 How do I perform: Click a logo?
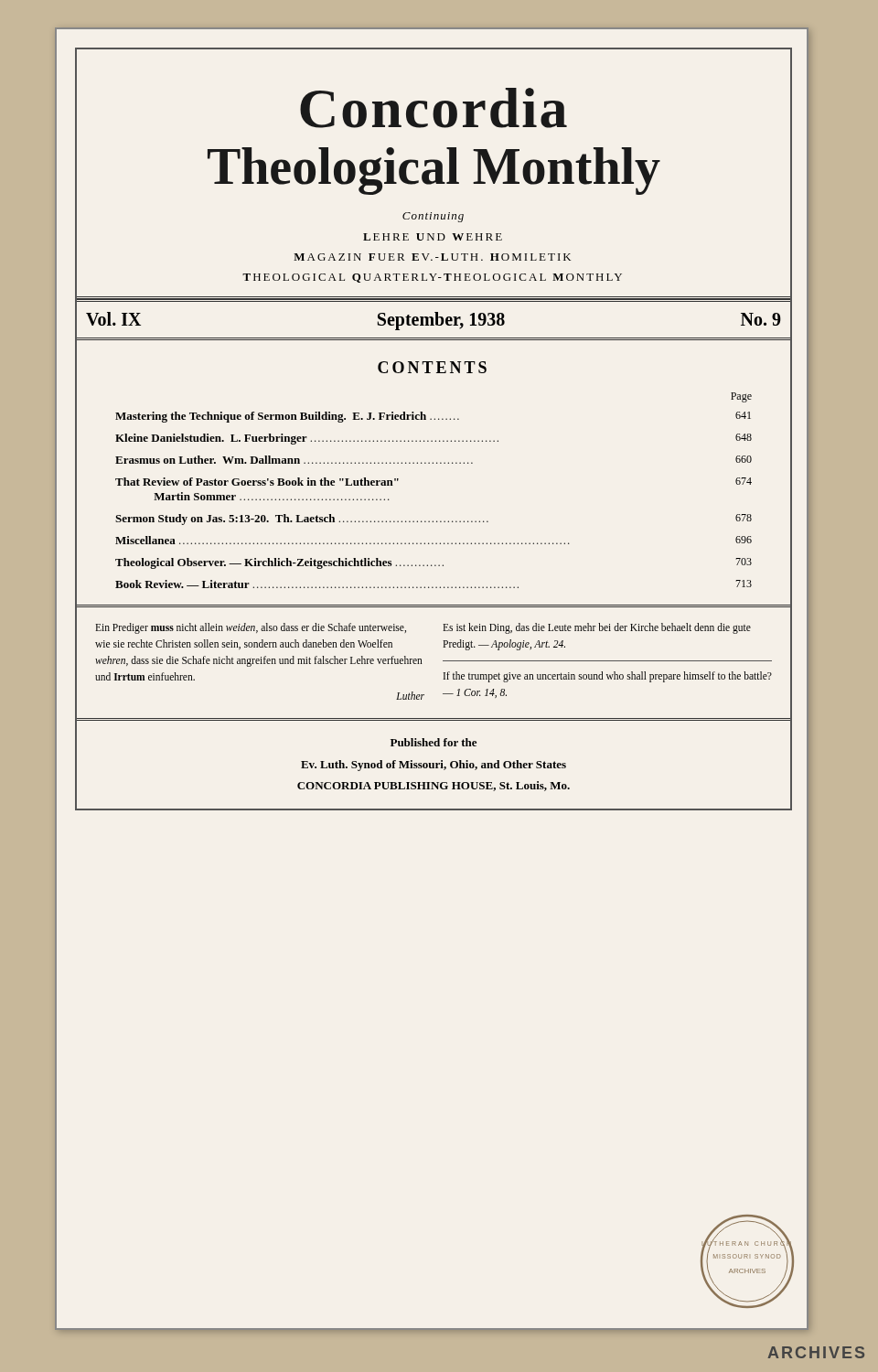tap(747, 1261)
